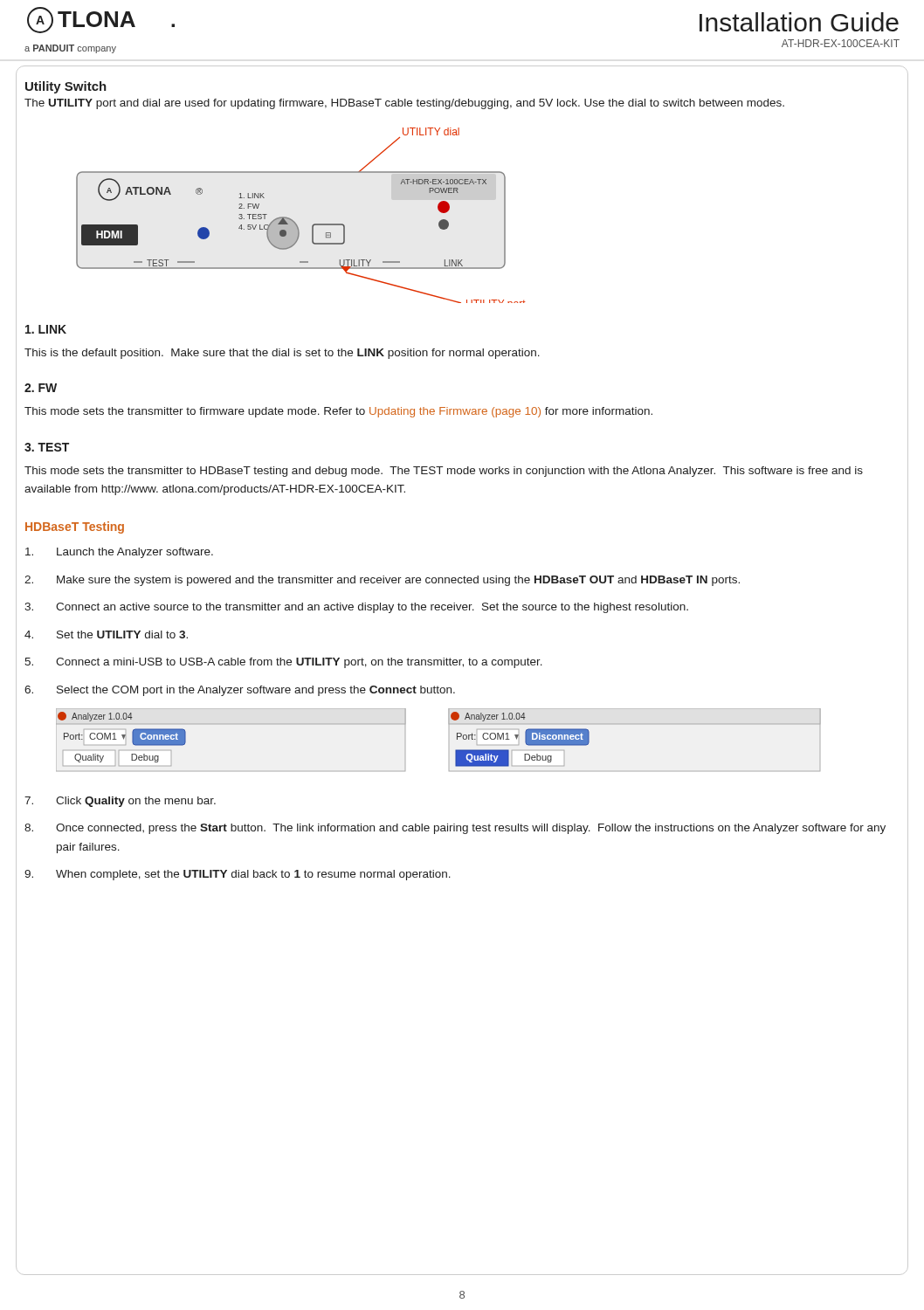Point to "7. Click Quality on the menu bar."
Screen dimensions: 1310x924
click(x=120, y=802)
